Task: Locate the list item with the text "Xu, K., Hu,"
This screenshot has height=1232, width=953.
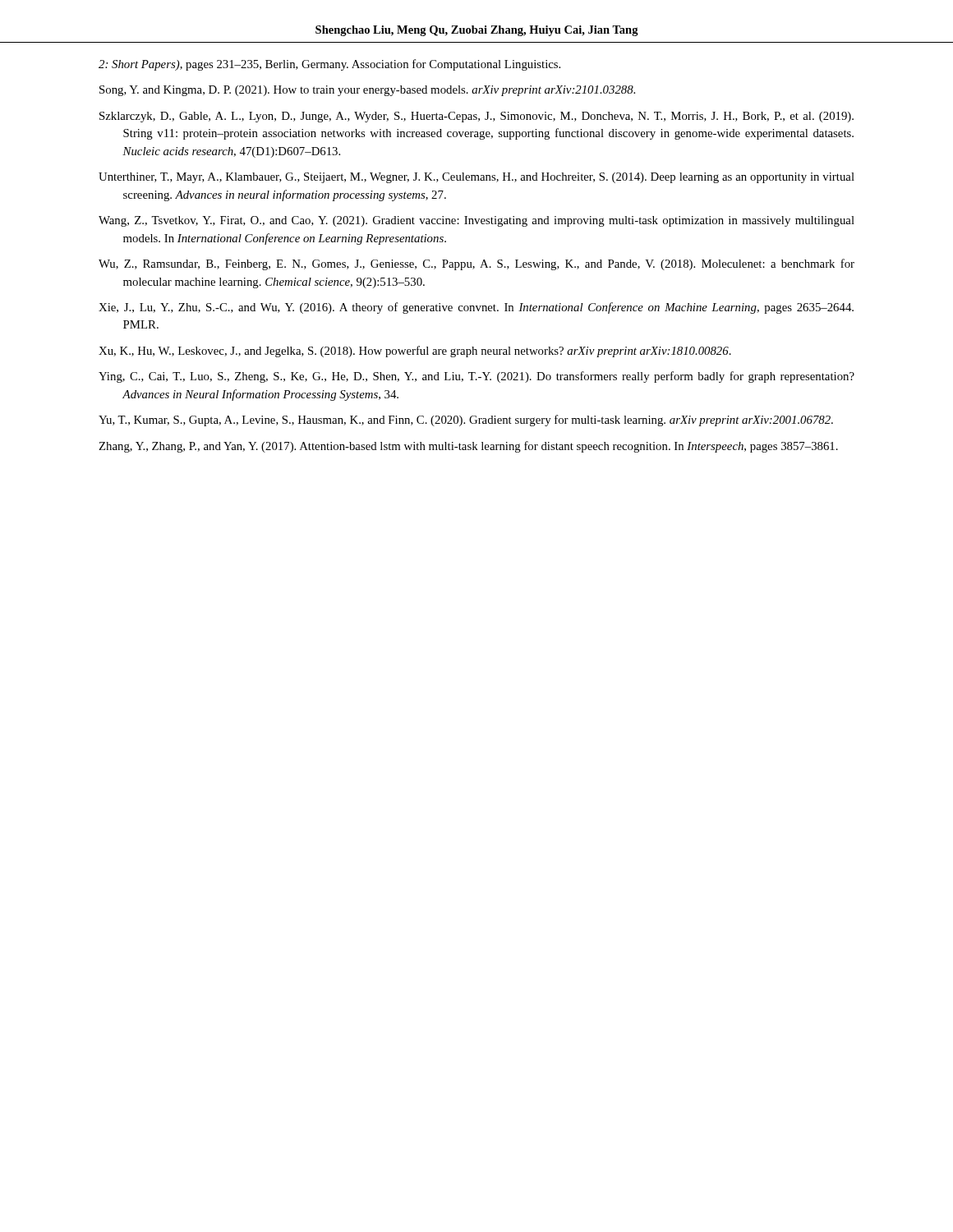Action: (415, 351)
